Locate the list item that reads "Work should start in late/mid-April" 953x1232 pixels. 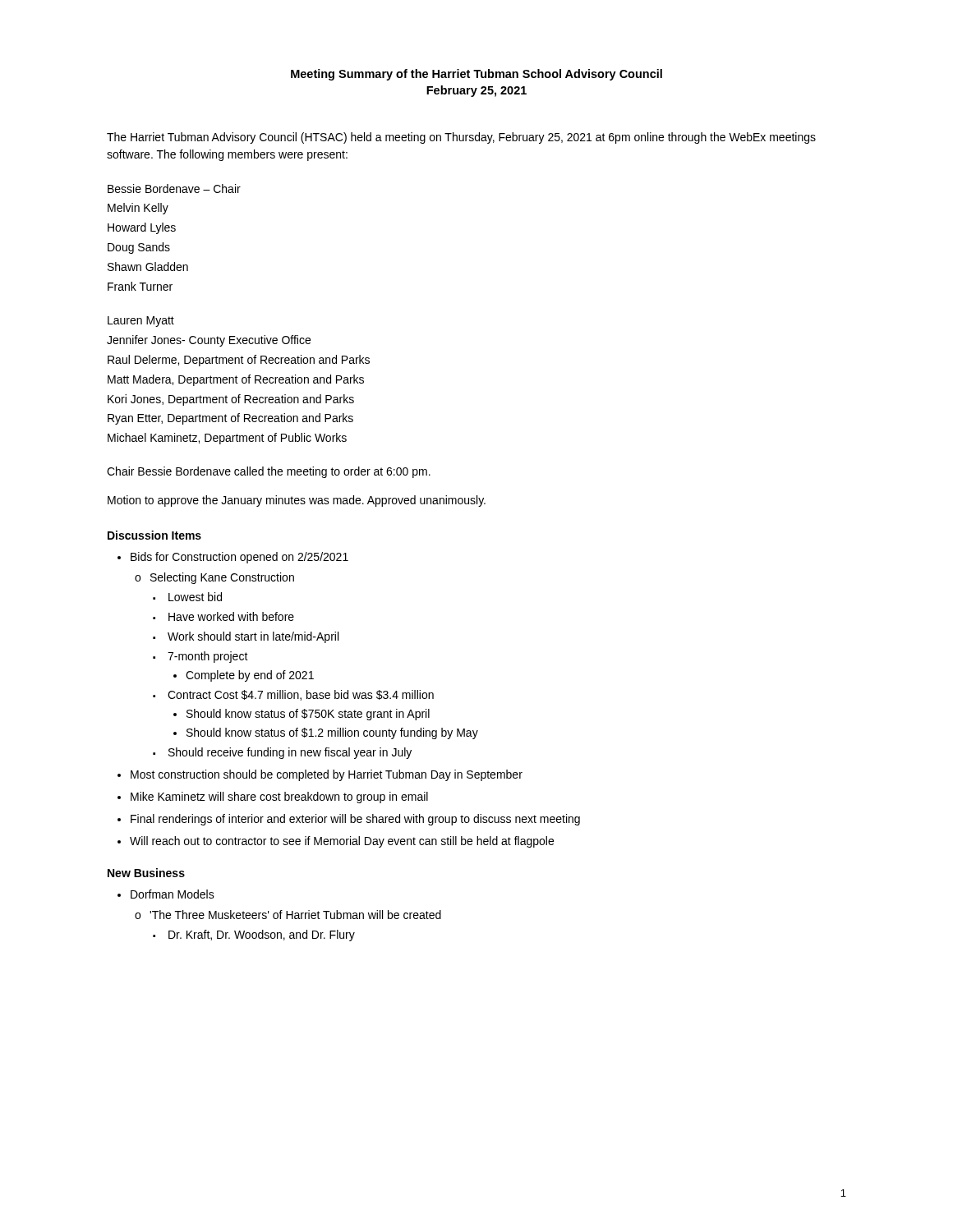253,637
